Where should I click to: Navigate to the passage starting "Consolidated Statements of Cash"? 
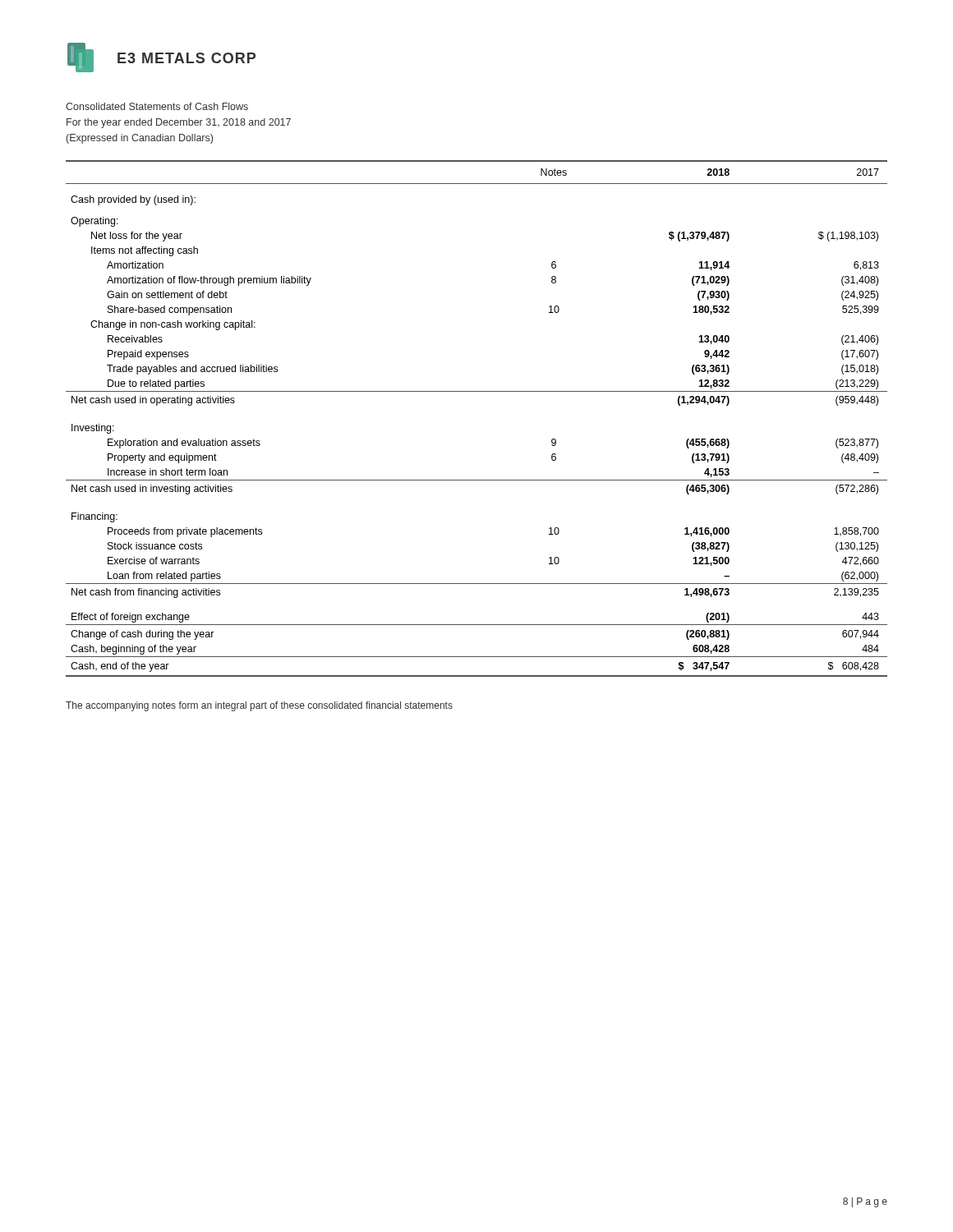(178, 122)
